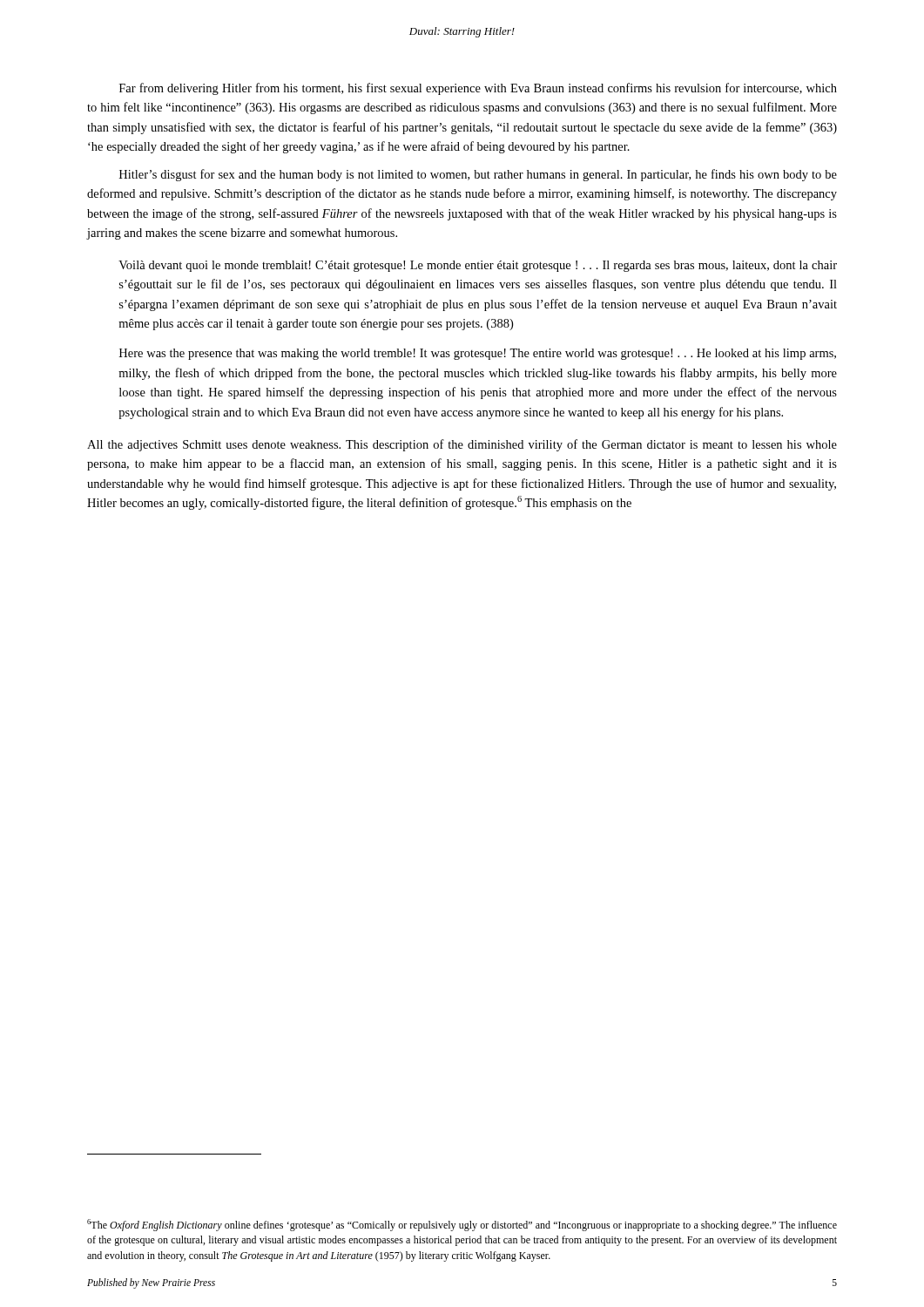This screenshot has width=924, height=1307.
Task: Point to the block beginning "All the adjectives Schmitt"
Action: coord(462,474)
